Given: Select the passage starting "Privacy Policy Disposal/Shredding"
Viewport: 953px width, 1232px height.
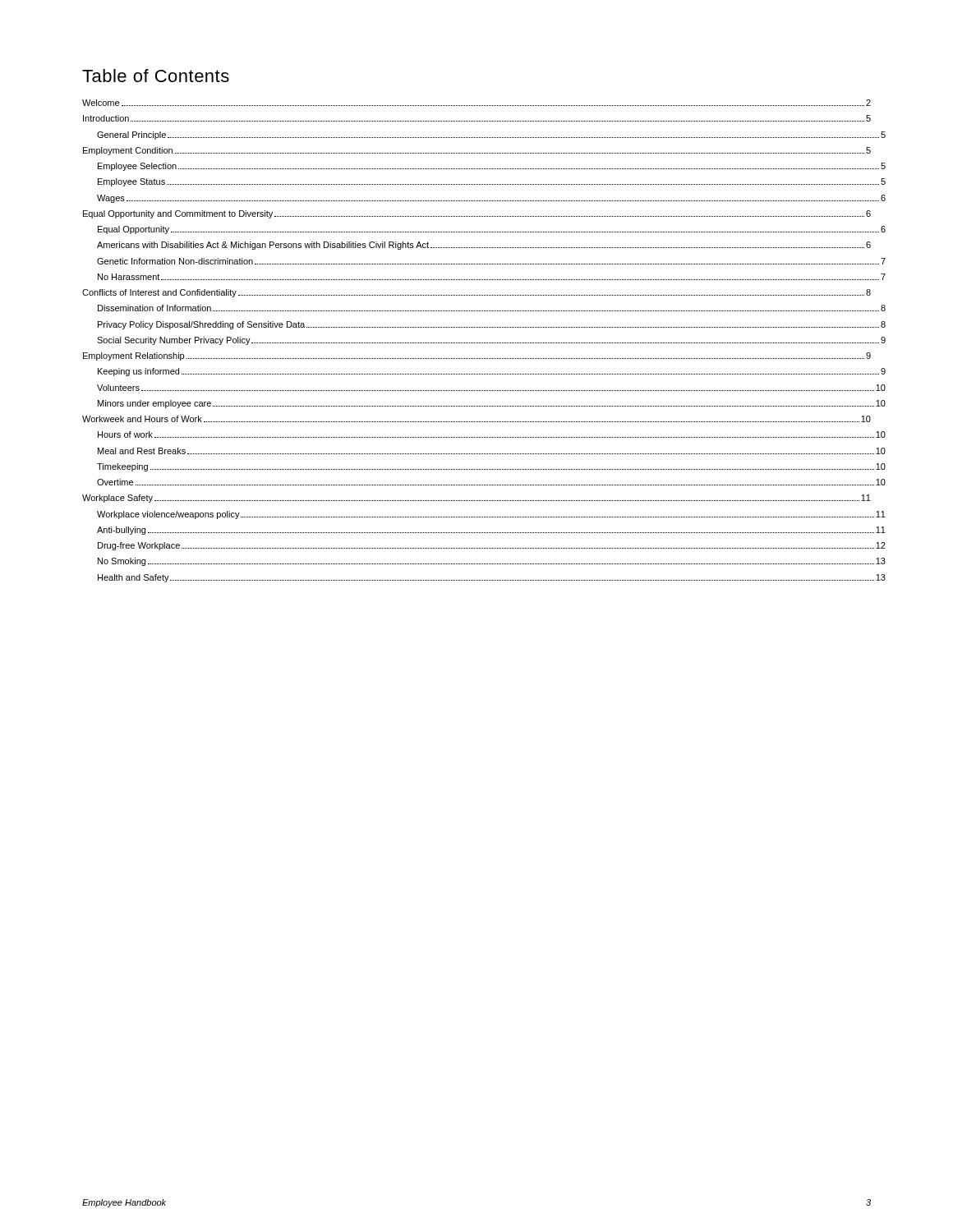Looking at the screenshot, I should tap(491, 325).
